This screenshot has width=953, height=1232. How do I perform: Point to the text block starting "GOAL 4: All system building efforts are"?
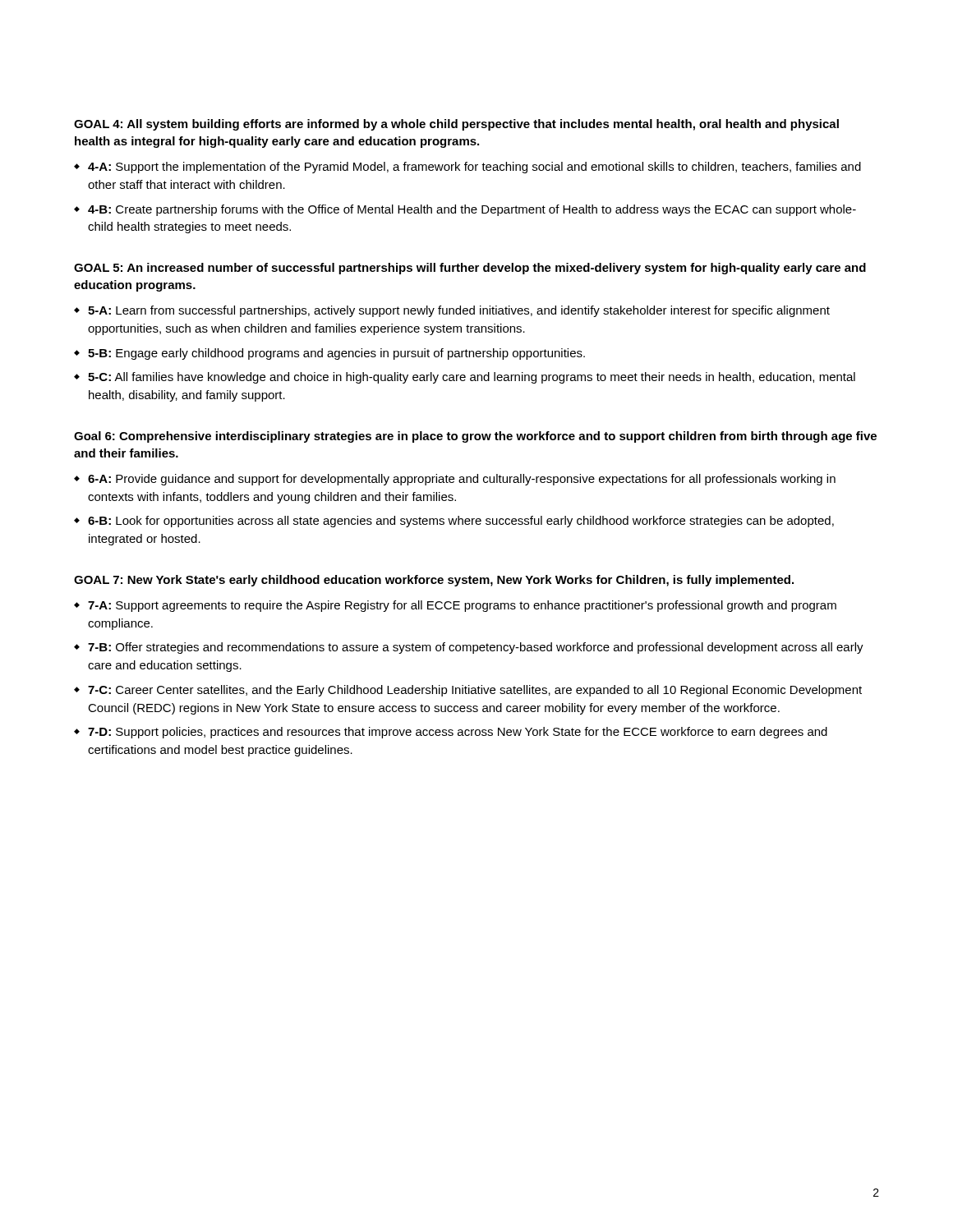pos(457,132)
